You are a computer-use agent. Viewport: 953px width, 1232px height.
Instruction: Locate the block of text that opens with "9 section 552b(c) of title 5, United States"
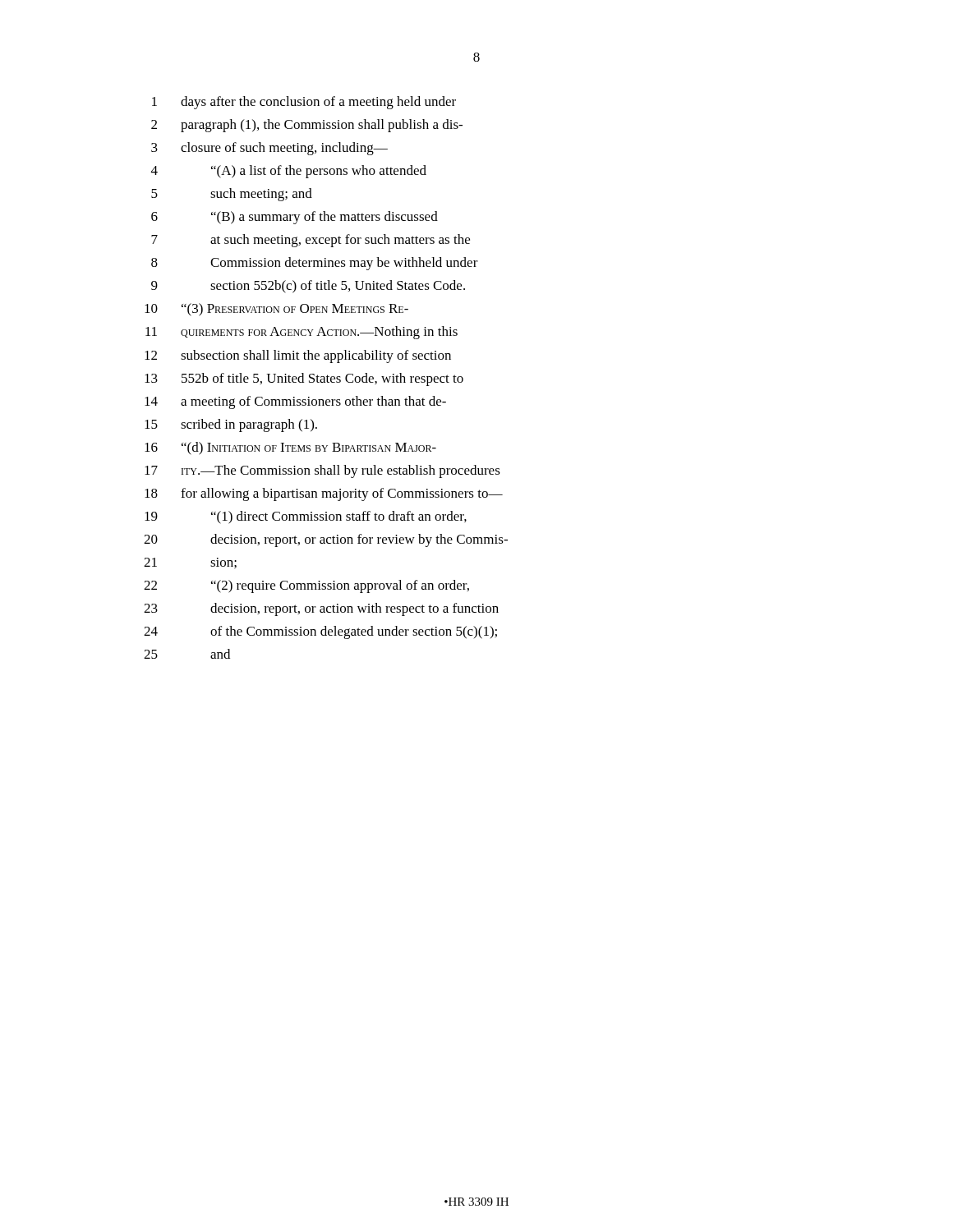pyautogui.click(x=468, y=286)
